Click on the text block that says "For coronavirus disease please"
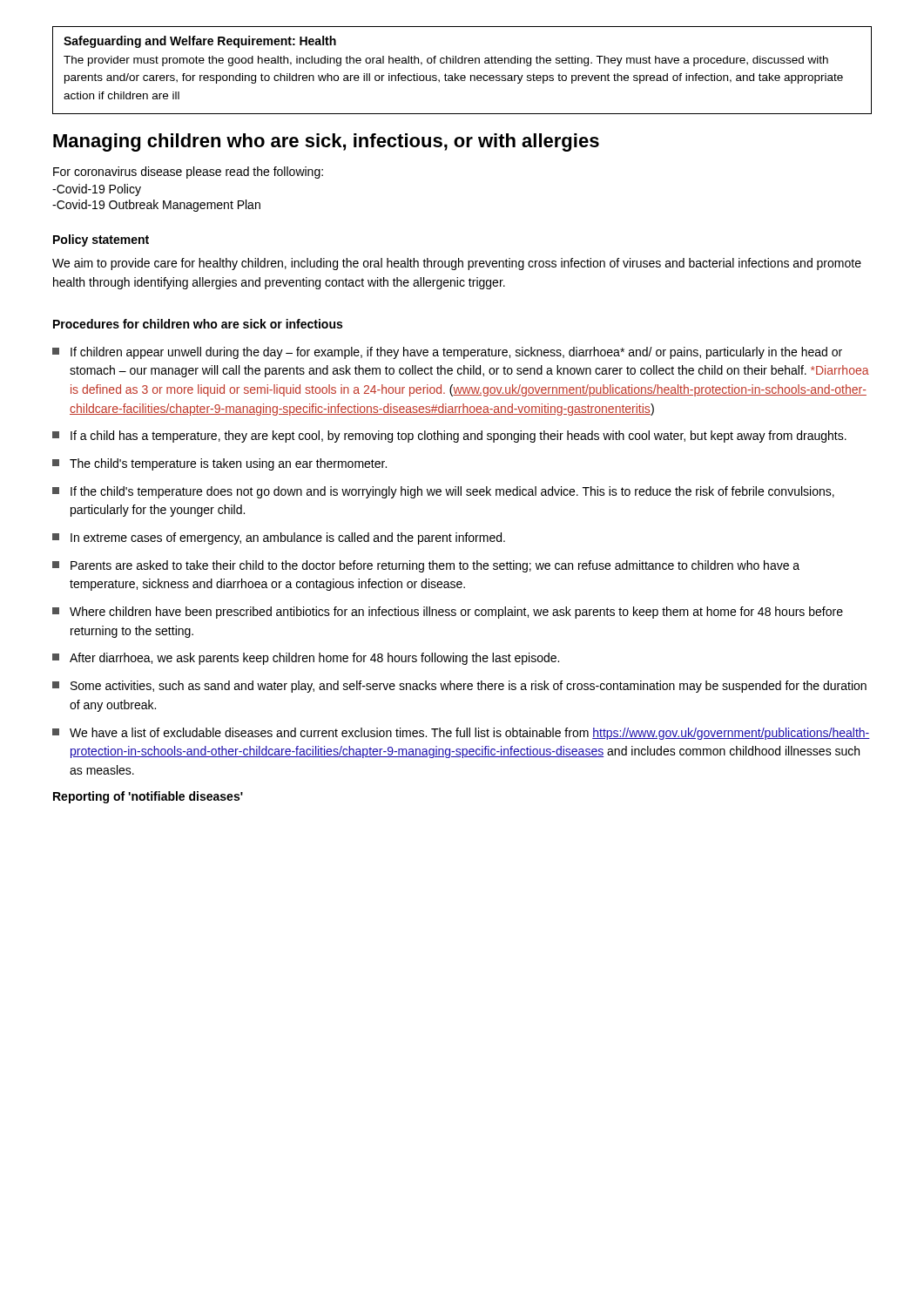Screen dimensions: 1307x924 (x=188, y=171)
